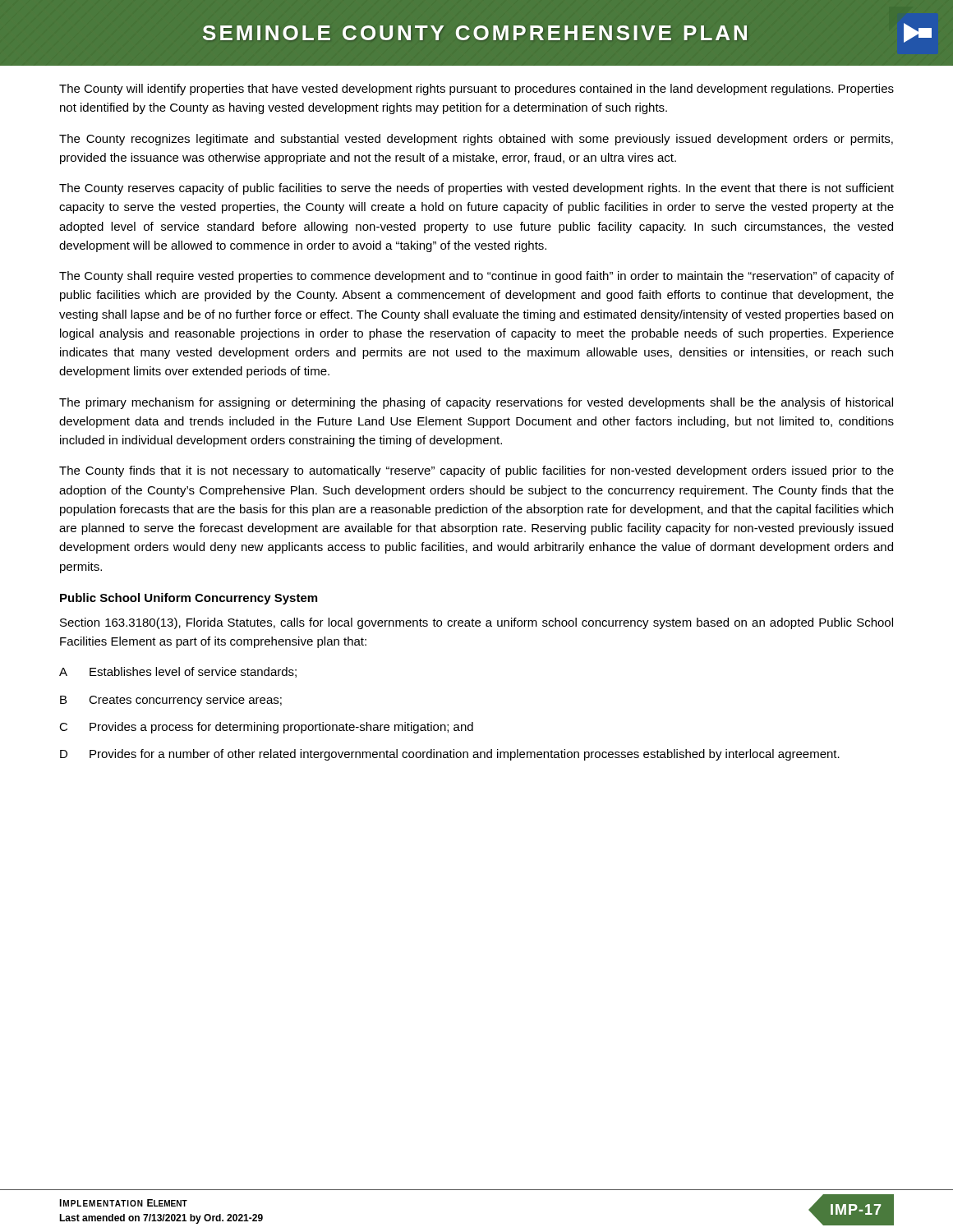Point to the block beginning "The County will identify properties that"
The width and height of the screenshot is (953, 1232).
[x=476, y=98]
